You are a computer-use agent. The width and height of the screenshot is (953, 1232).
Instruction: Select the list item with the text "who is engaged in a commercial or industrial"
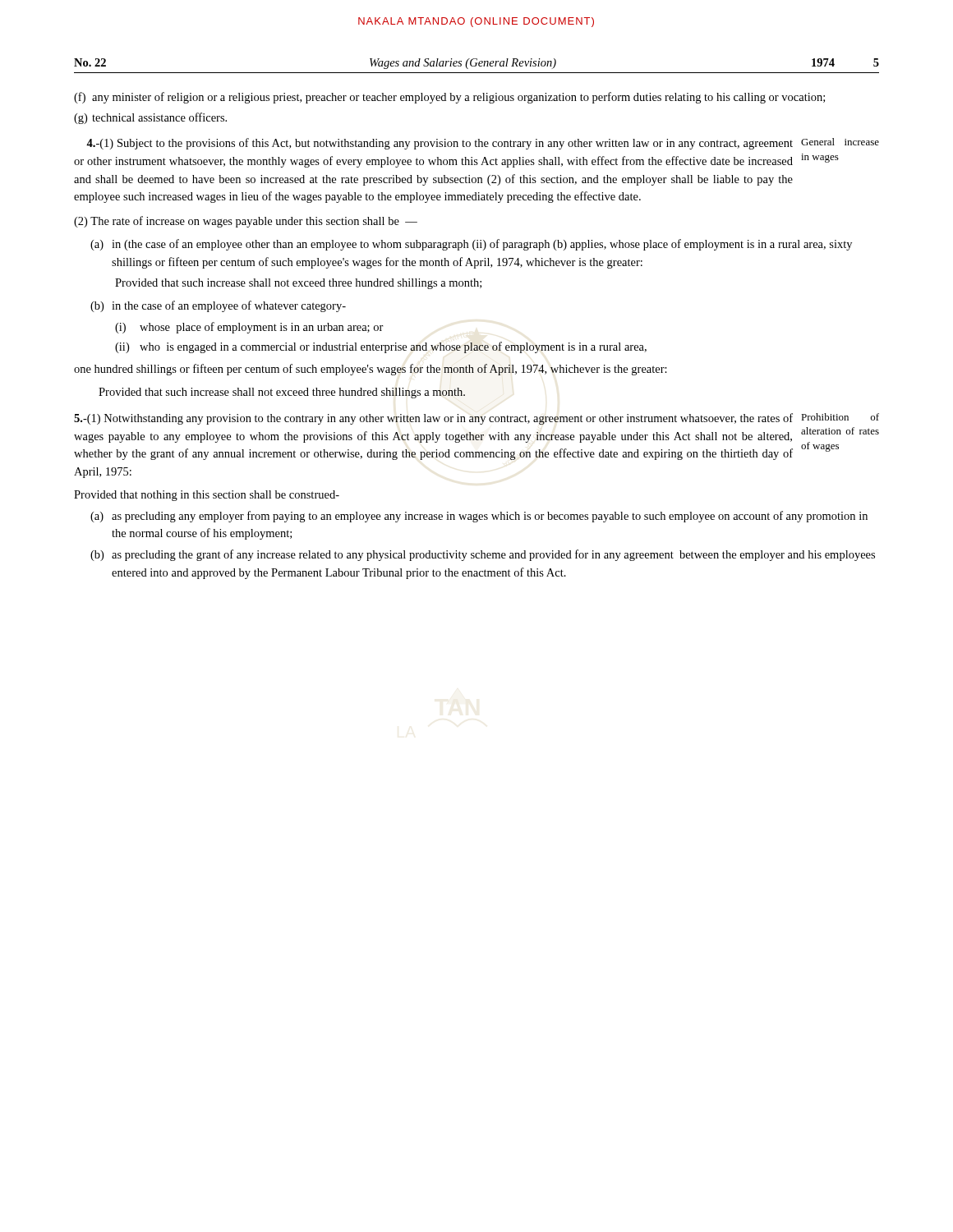393,346
